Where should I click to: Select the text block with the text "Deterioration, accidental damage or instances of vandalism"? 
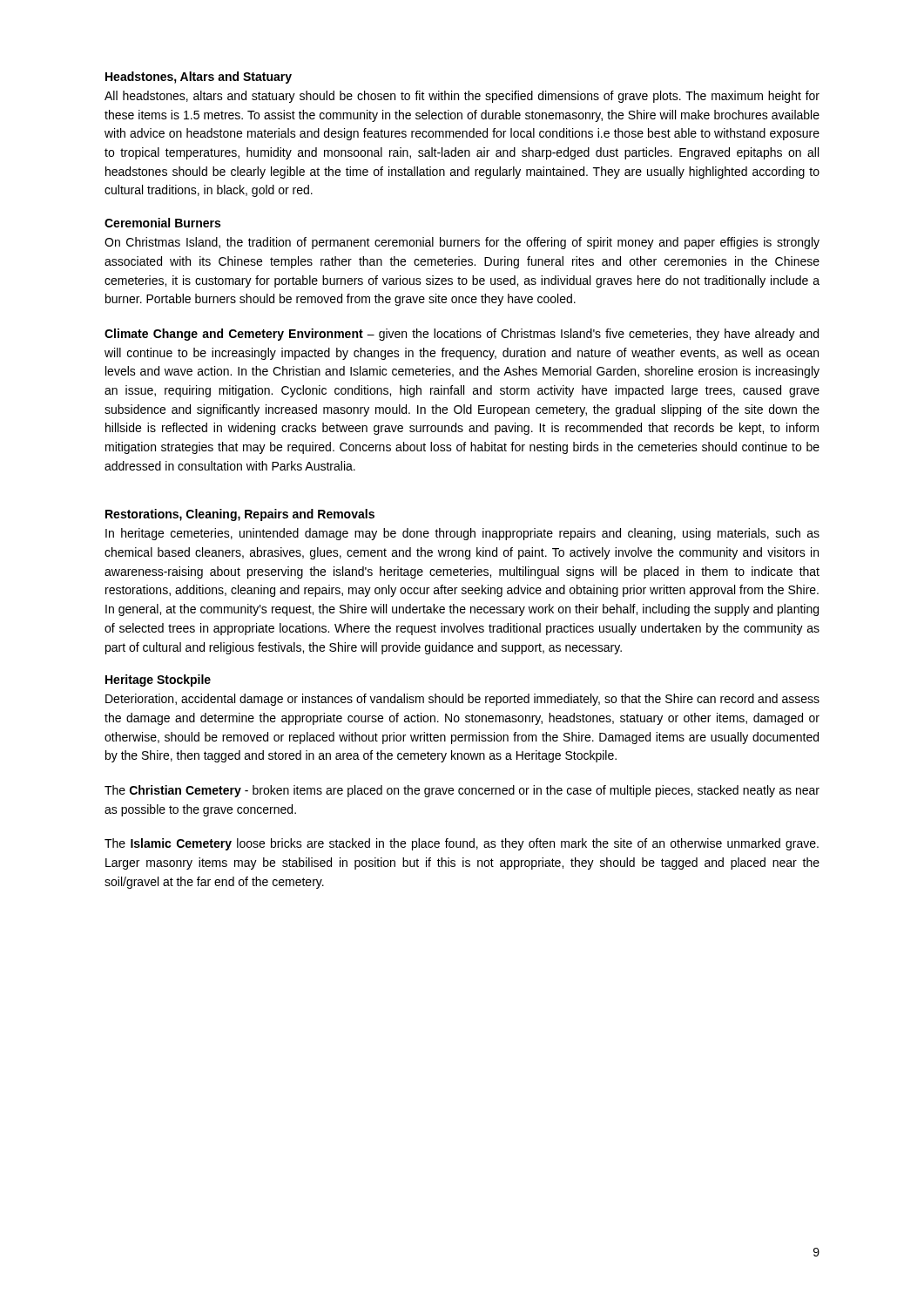coord(462,728)
